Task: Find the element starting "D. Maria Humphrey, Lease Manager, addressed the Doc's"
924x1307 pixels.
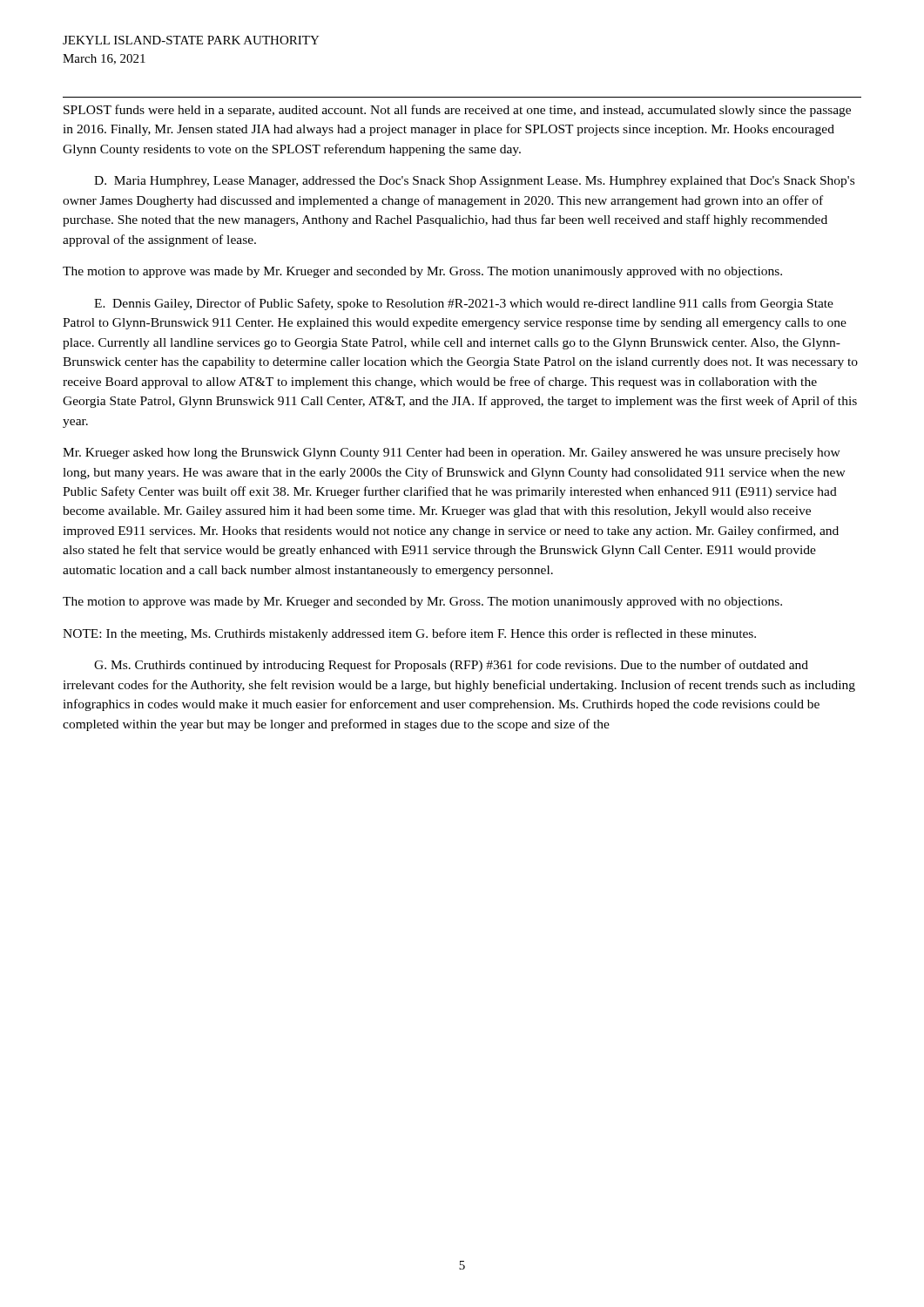Action: click(x=462, y=210)
